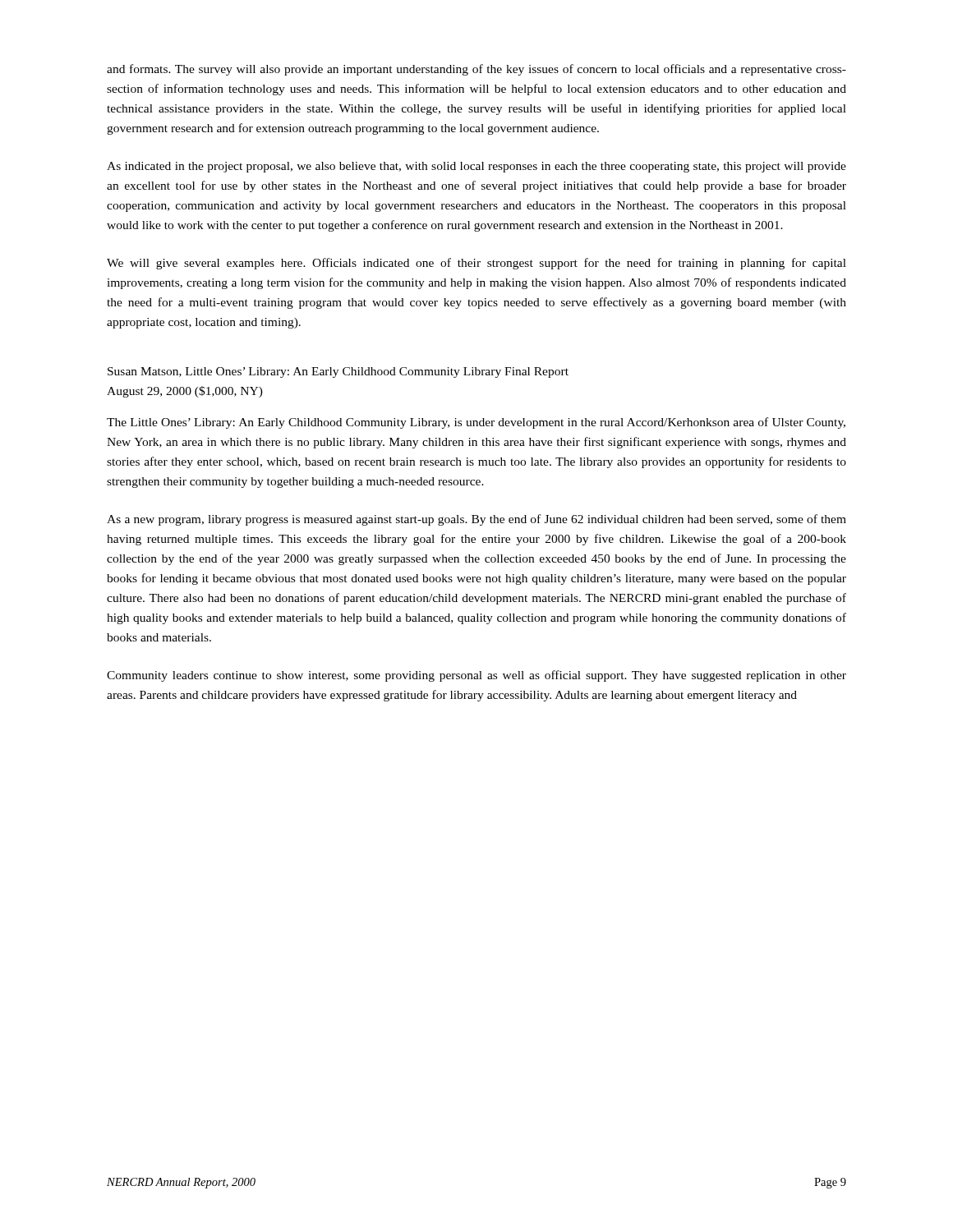The image size is (953, 1232).
Task: Find the text block that says "We will give several examples here. Officials indicated"
Action: pyautogui.click(x=476, y=292)
